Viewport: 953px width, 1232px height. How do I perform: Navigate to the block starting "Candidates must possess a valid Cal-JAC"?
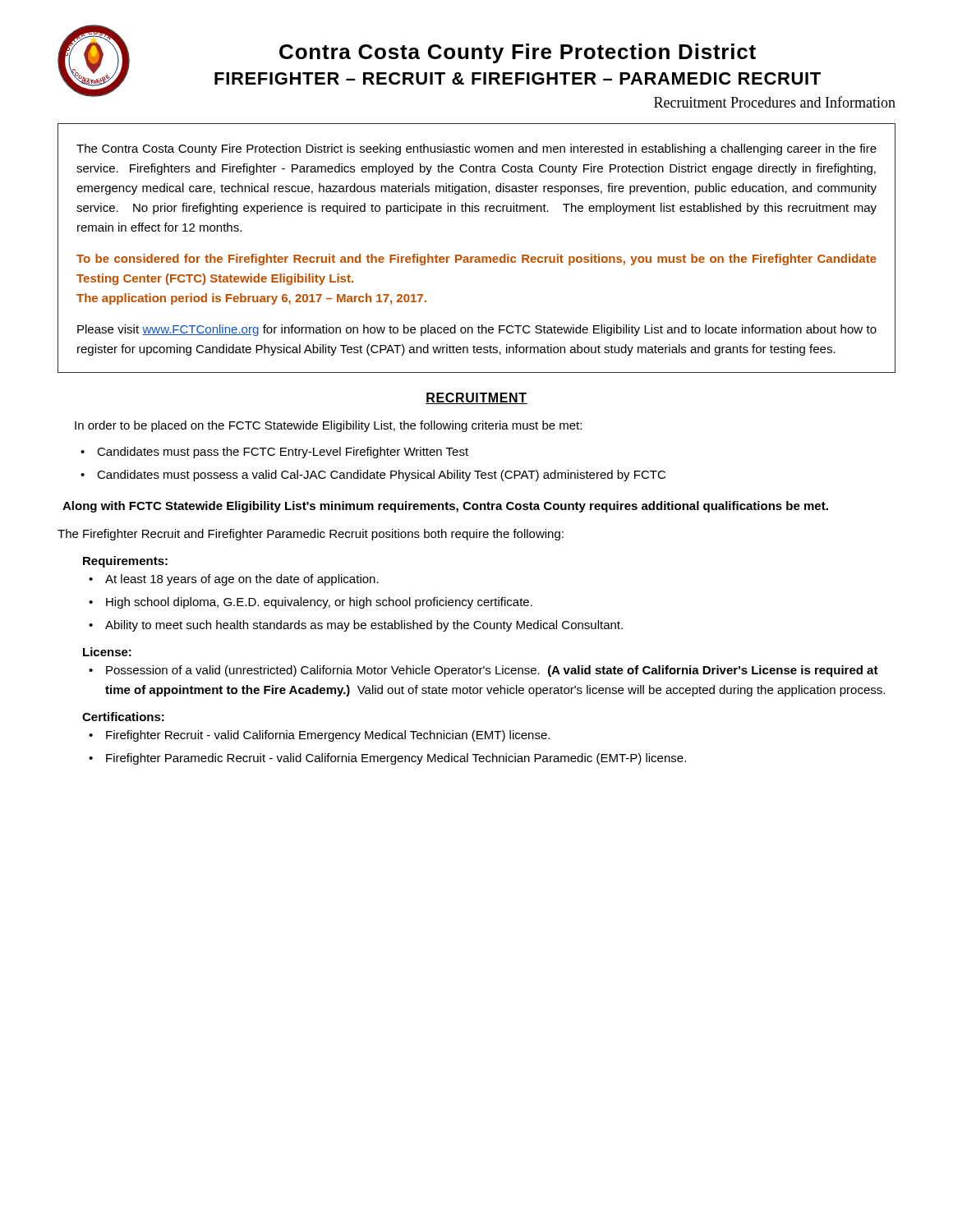pyautogui.click(x=381, y=474)
